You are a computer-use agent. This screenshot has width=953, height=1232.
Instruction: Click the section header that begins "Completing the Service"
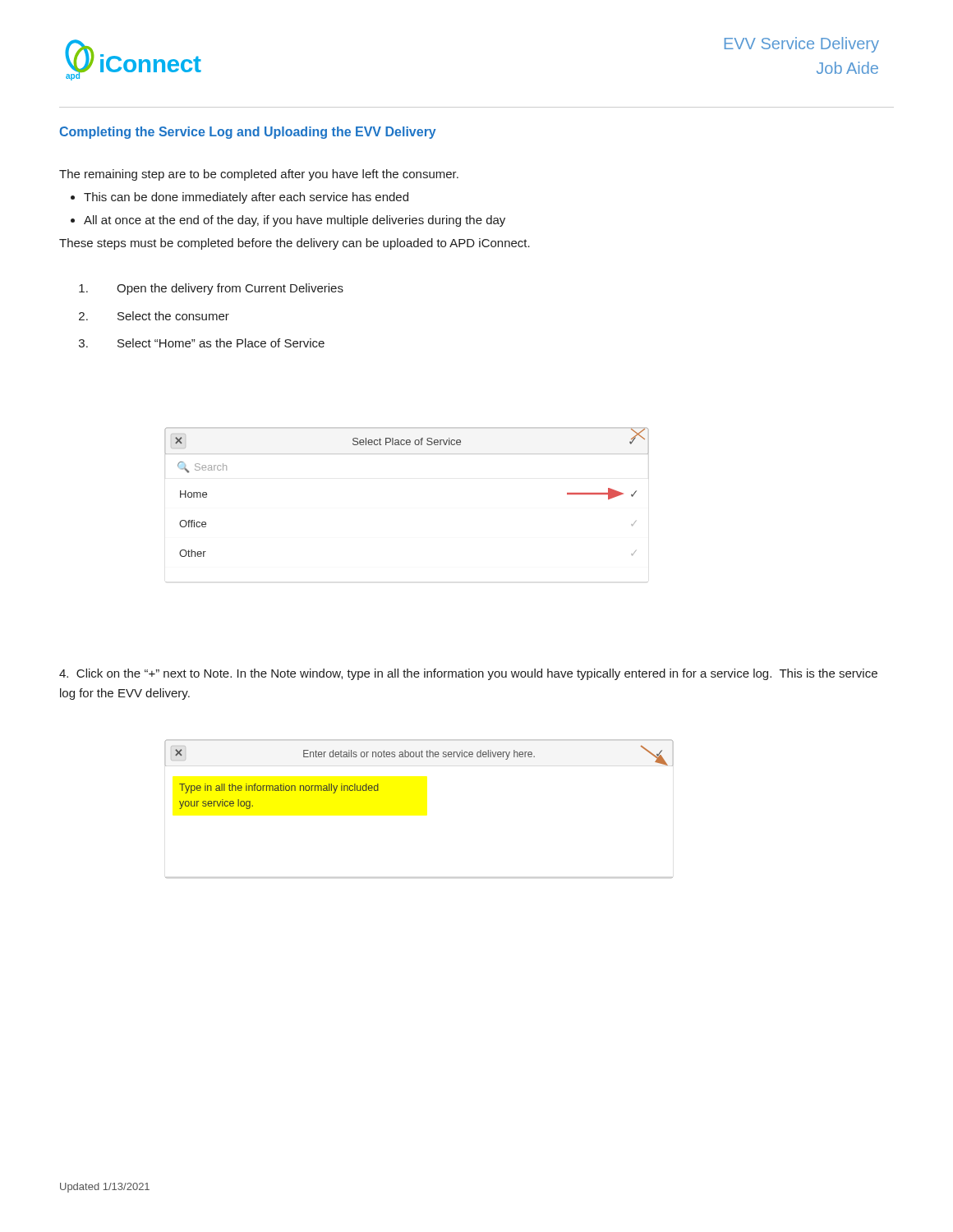(248, 132)
